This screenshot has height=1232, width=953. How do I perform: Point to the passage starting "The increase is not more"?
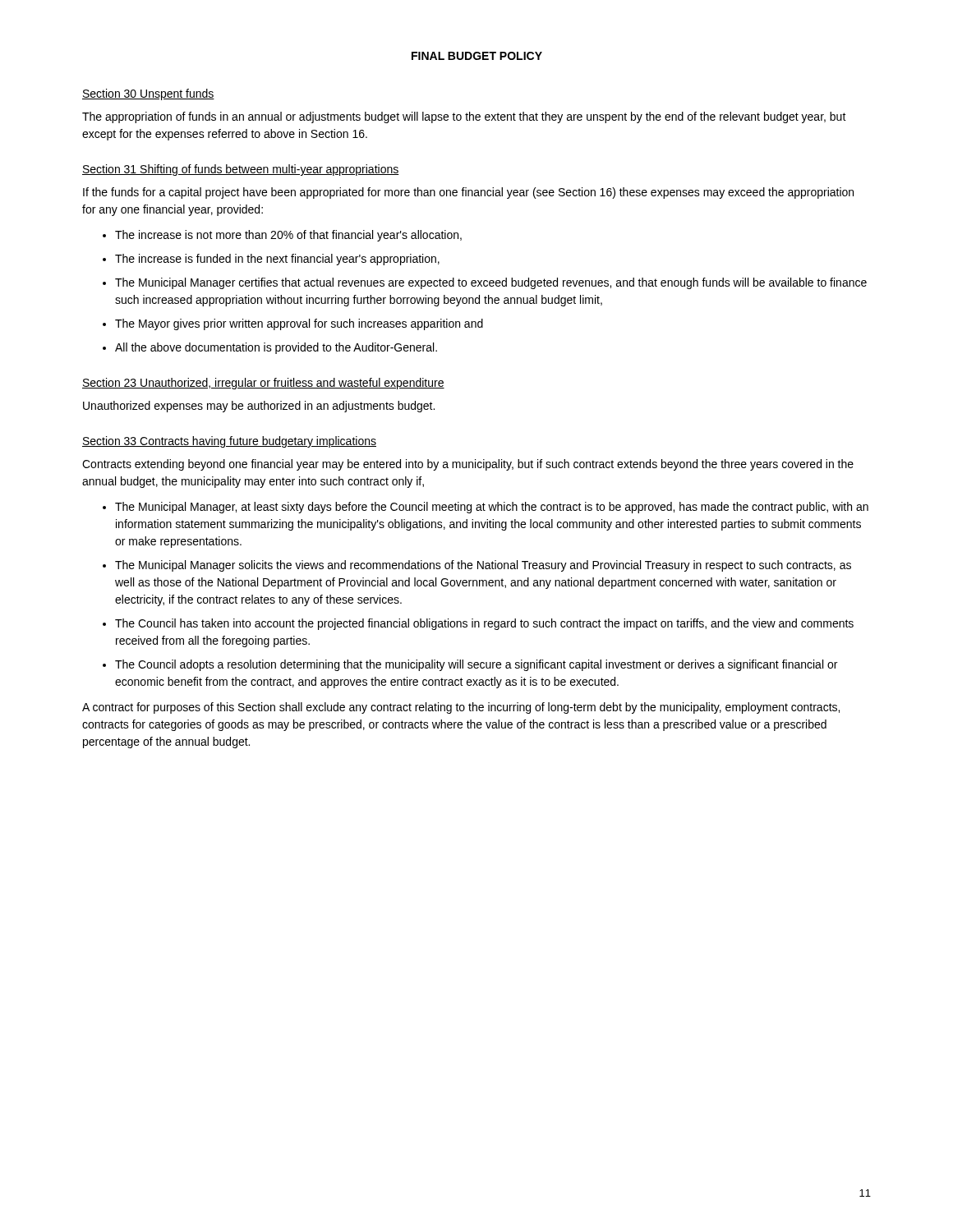(x=289, y=235)
